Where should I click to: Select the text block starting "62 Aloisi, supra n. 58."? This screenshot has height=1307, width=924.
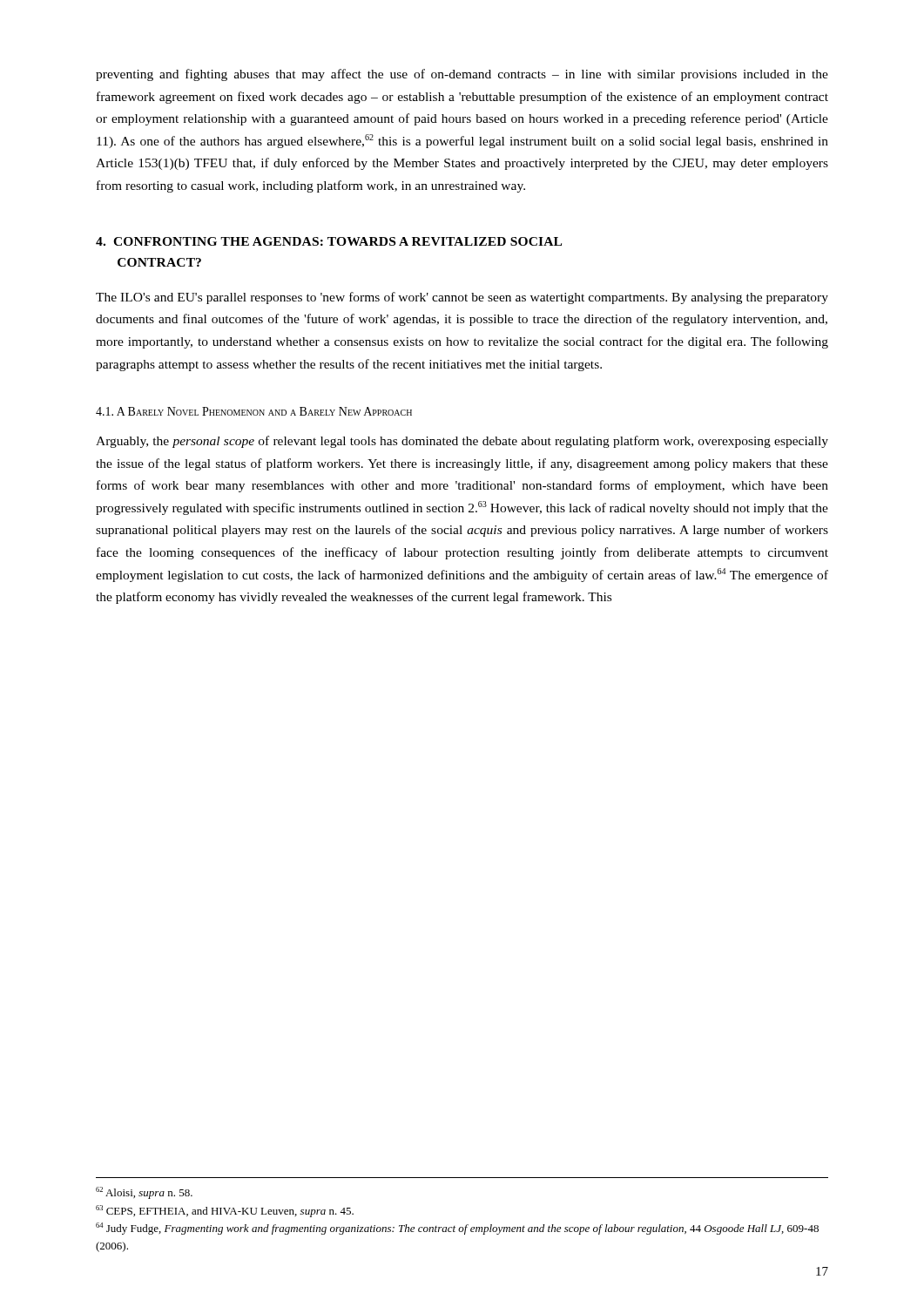pos(144,1192)
